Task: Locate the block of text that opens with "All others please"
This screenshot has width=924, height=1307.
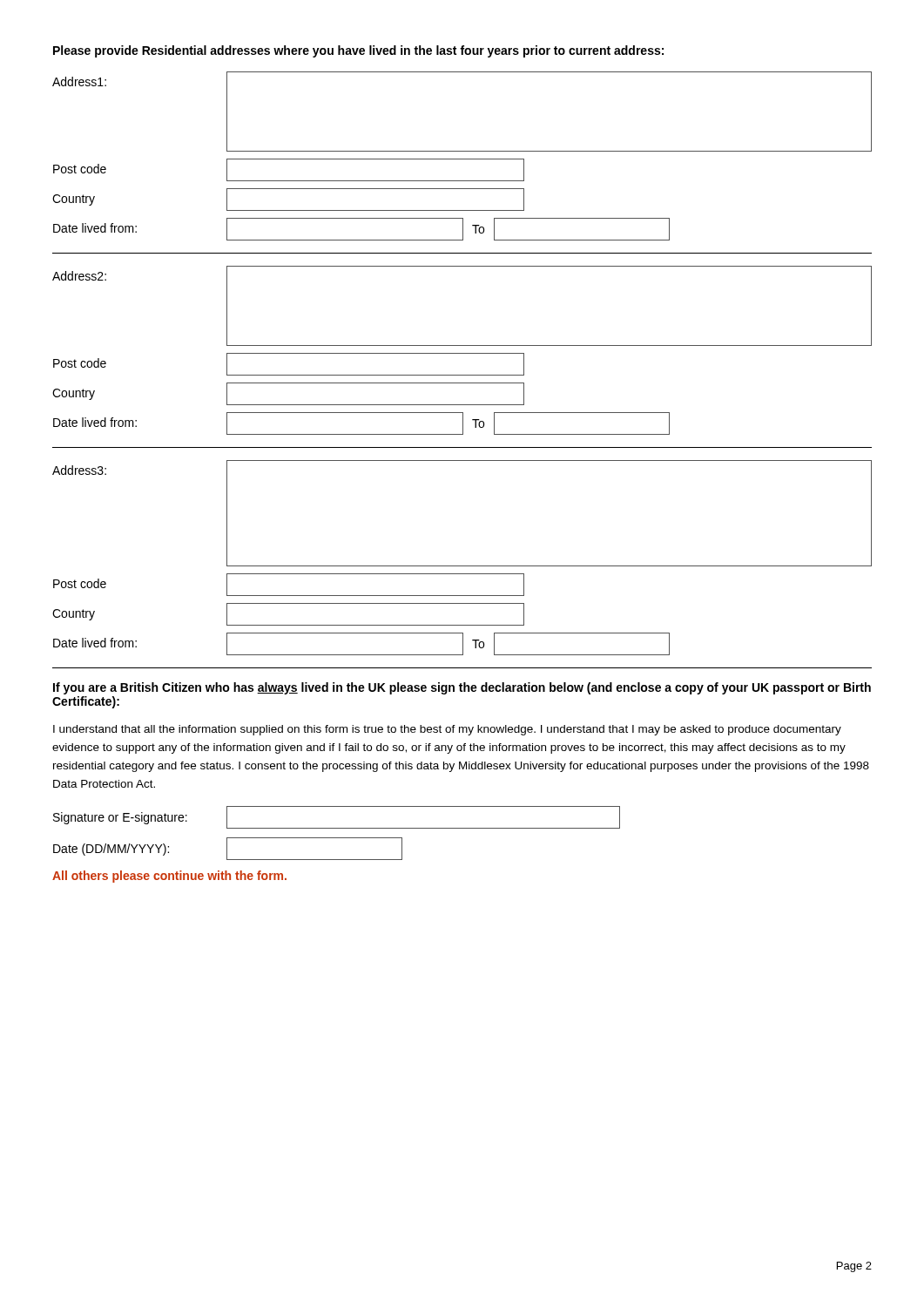Action: (170, 875)
